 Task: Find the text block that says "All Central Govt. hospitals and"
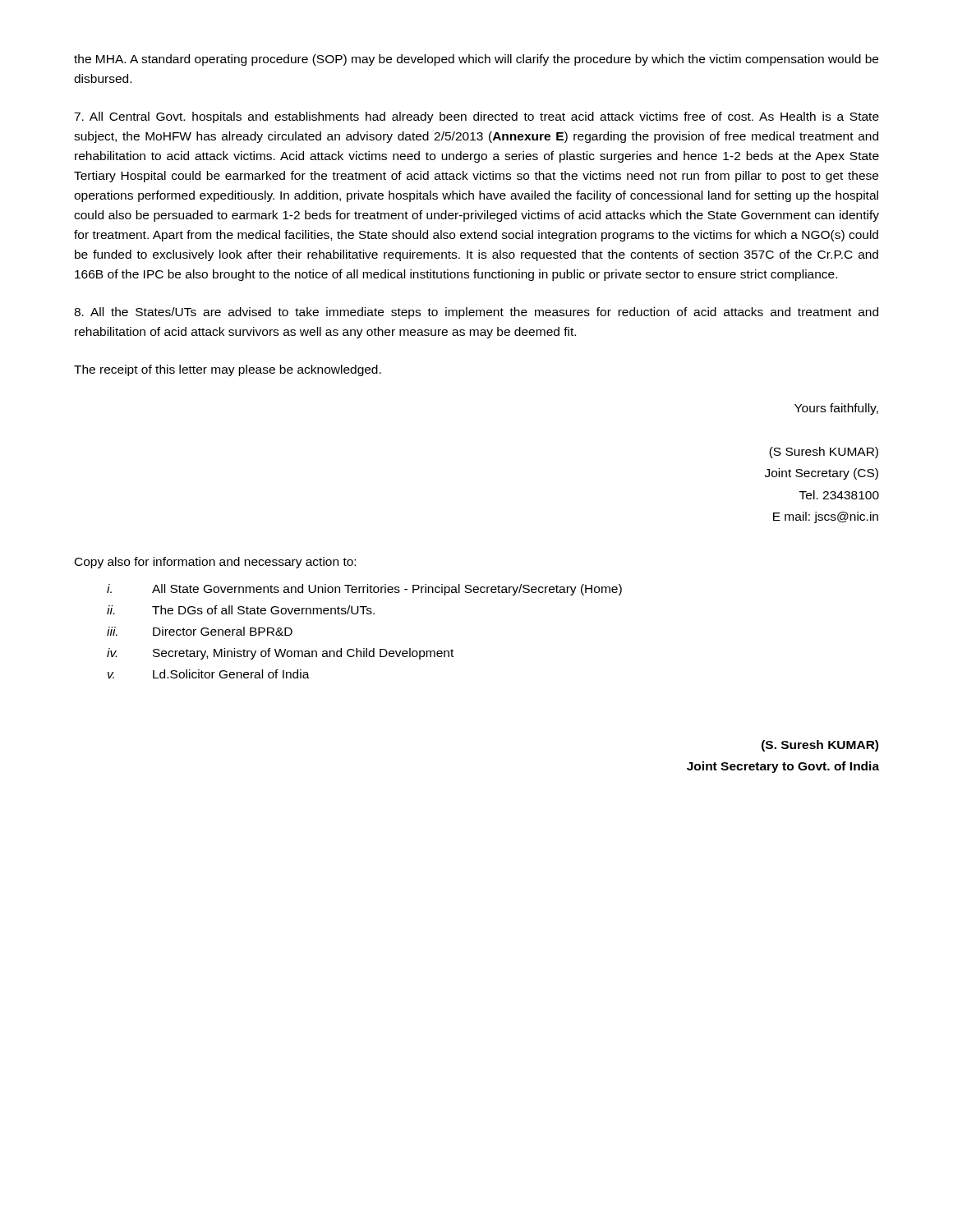pos(476,195)
